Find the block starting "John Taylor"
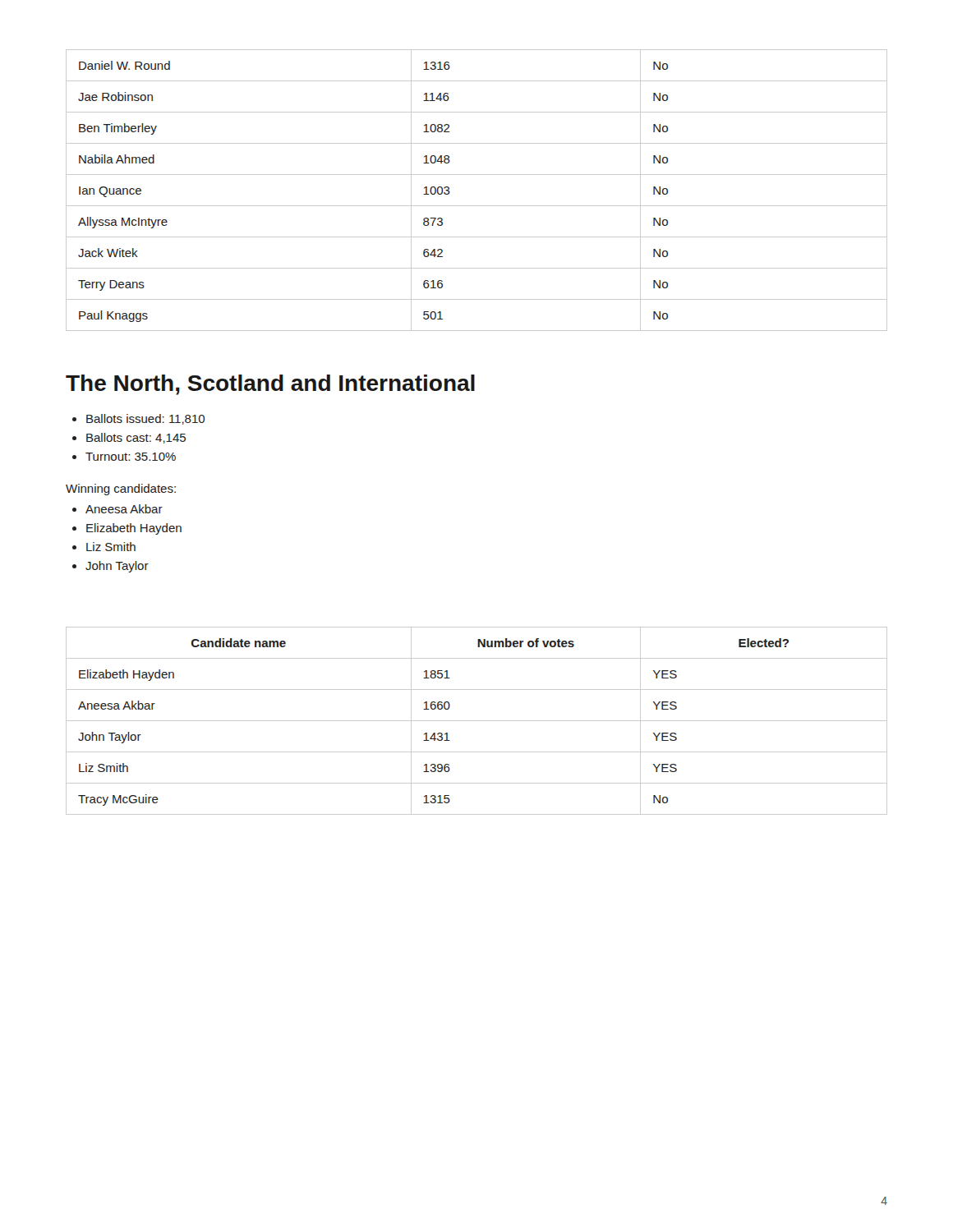Screen dimensions: 1232x953 coord(117,565)
